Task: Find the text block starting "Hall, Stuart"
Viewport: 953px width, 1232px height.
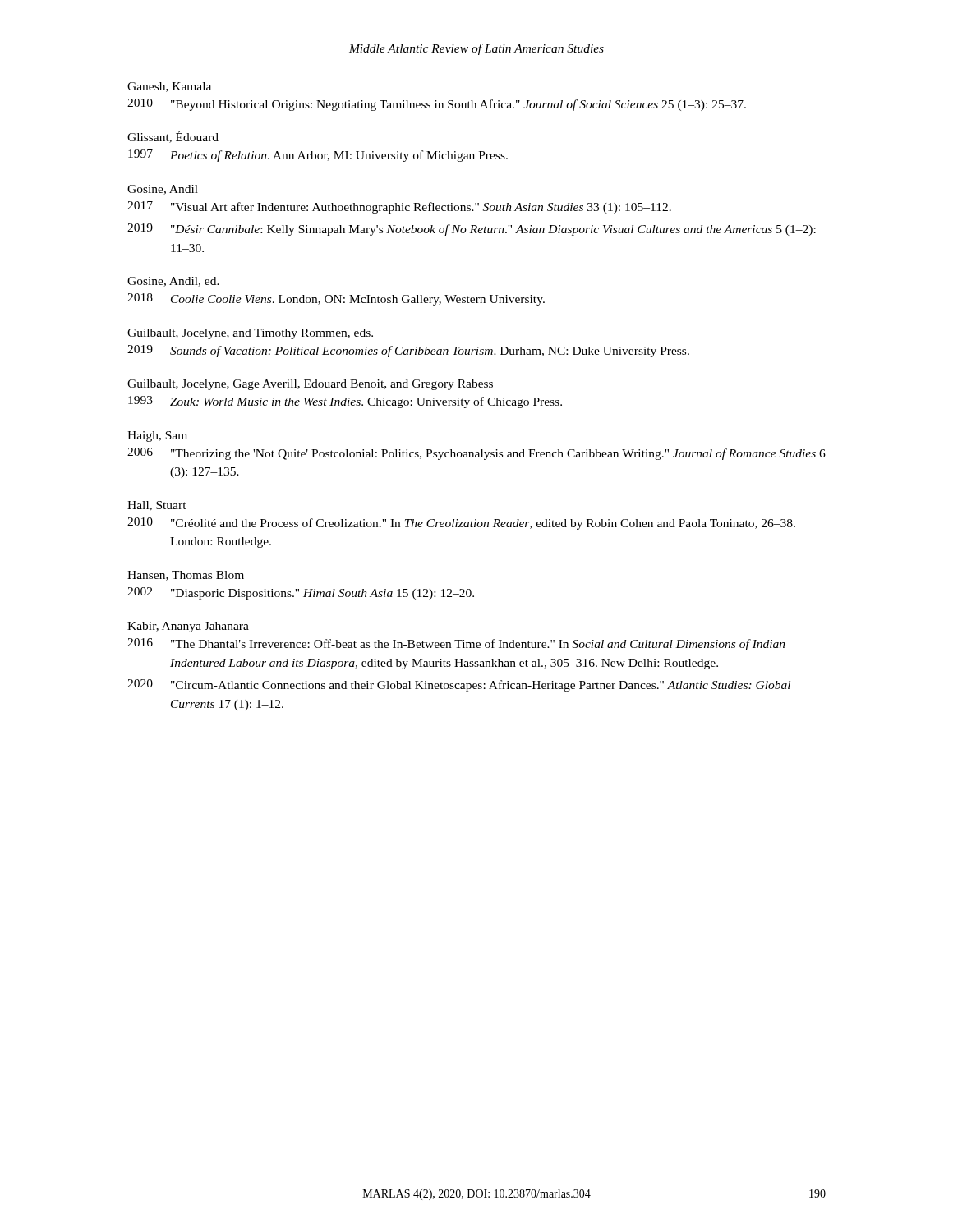Action: (x=157, y=504)
